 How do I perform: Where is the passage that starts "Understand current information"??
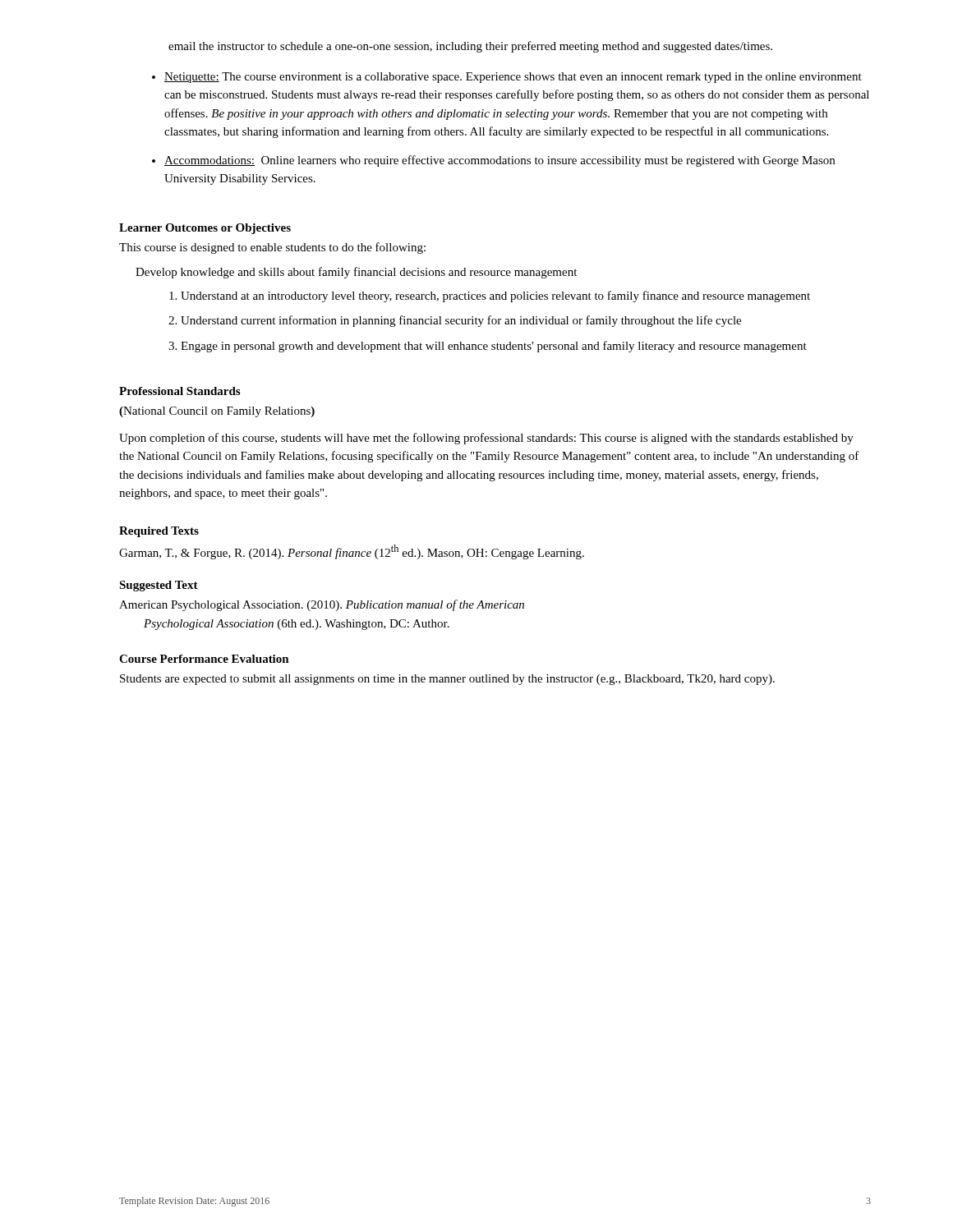click(x=461, y=320)
